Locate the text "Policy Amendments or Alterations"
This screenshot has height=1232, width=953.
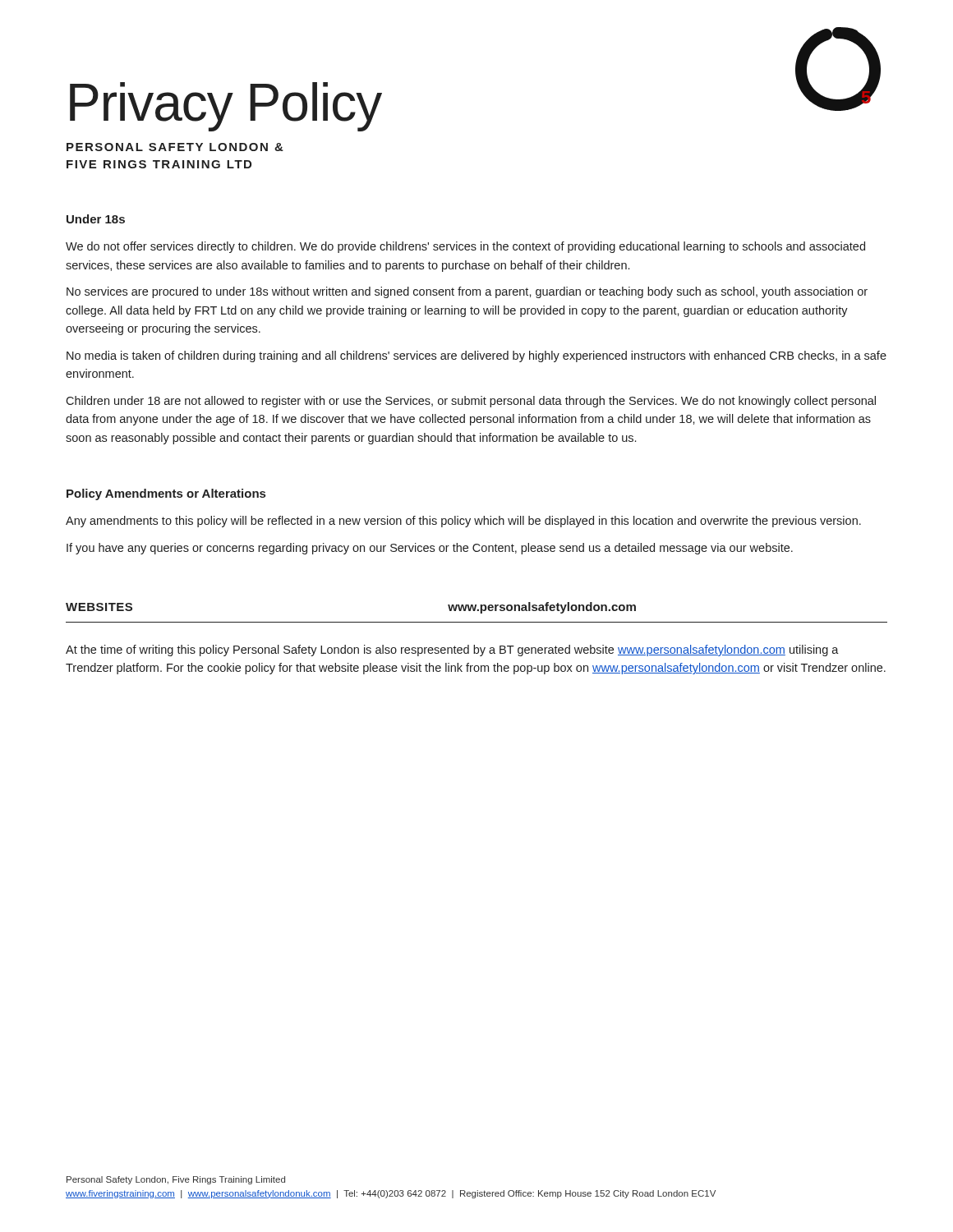(x=166, y=493)
